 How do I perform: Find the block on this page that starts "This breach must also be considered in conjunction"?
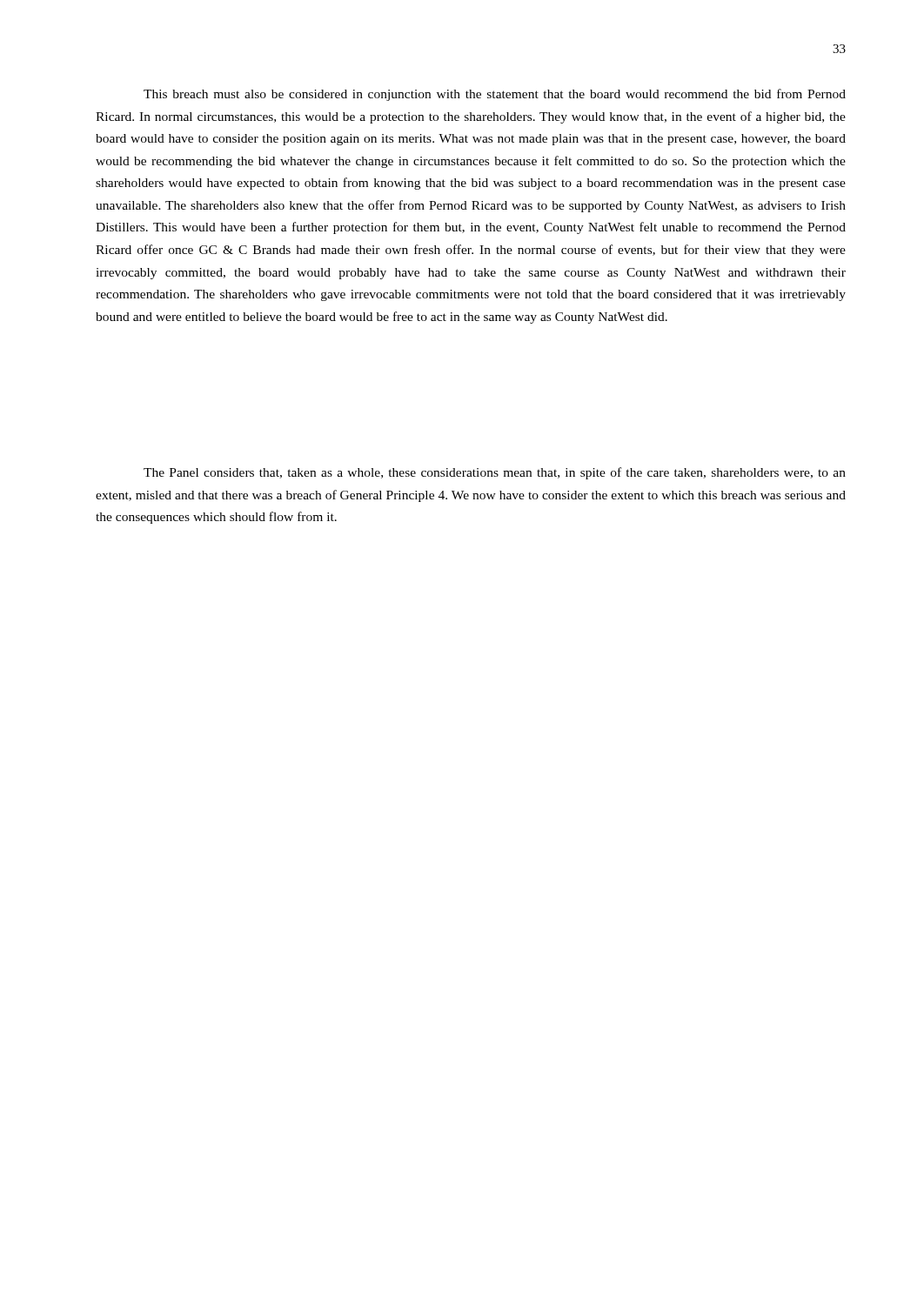pos(471,205)
